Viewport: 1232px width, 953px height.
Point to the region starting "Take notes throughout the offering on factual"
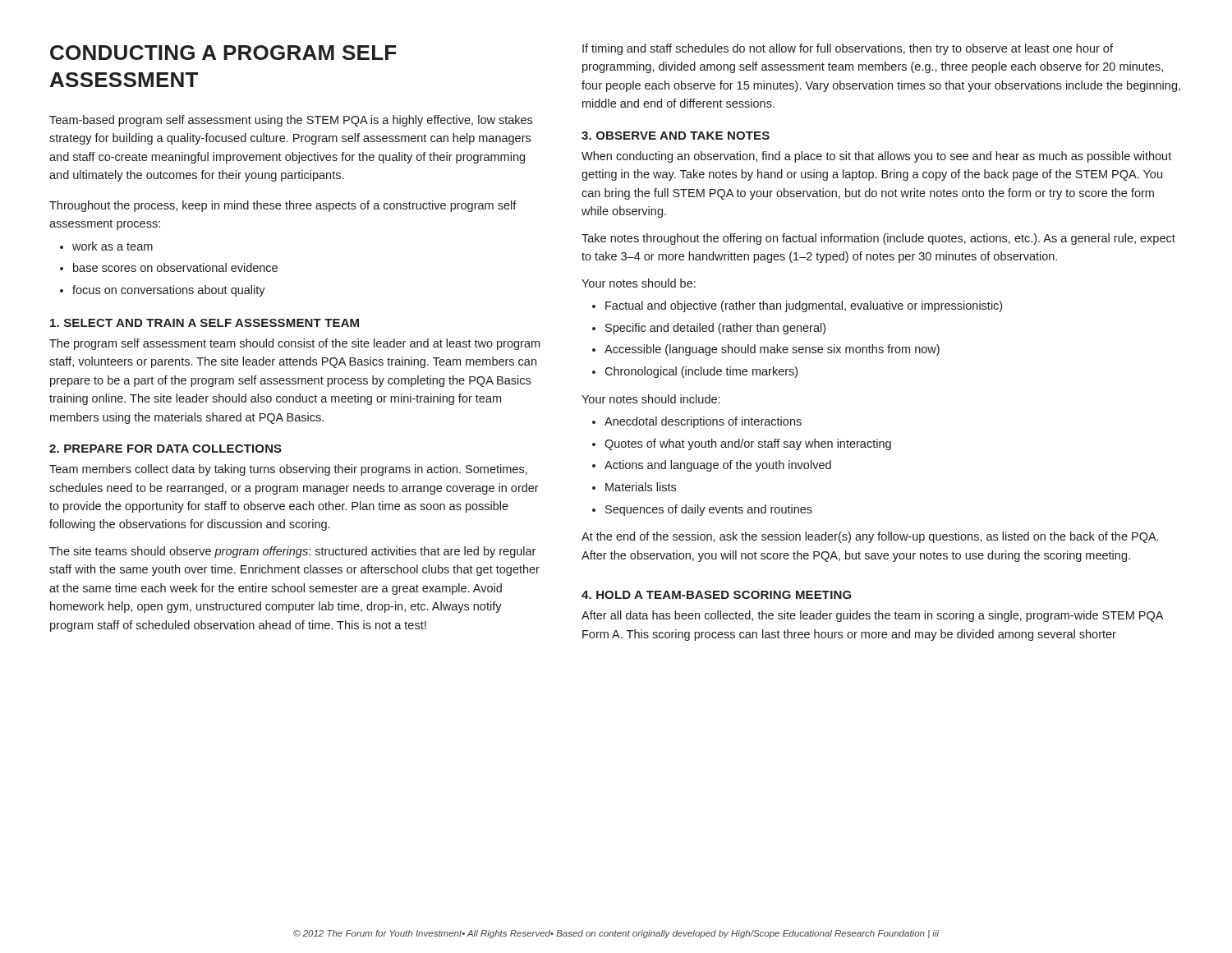tap(882, 247)
